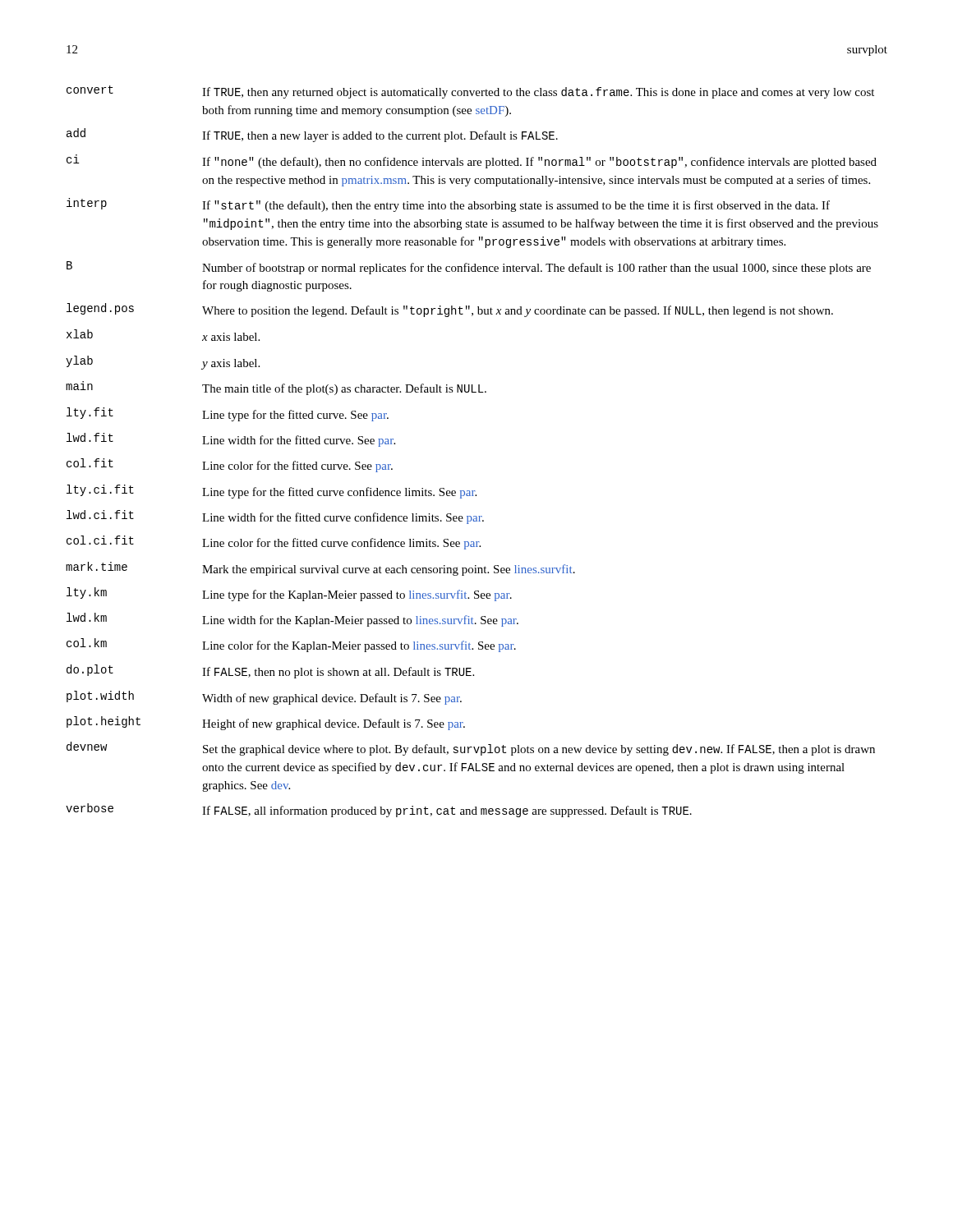Navigate to the region starting "The main title of the plot(s) as character."
The height and width of the screenshot is (1232, 953).
(x=345, y=389)
